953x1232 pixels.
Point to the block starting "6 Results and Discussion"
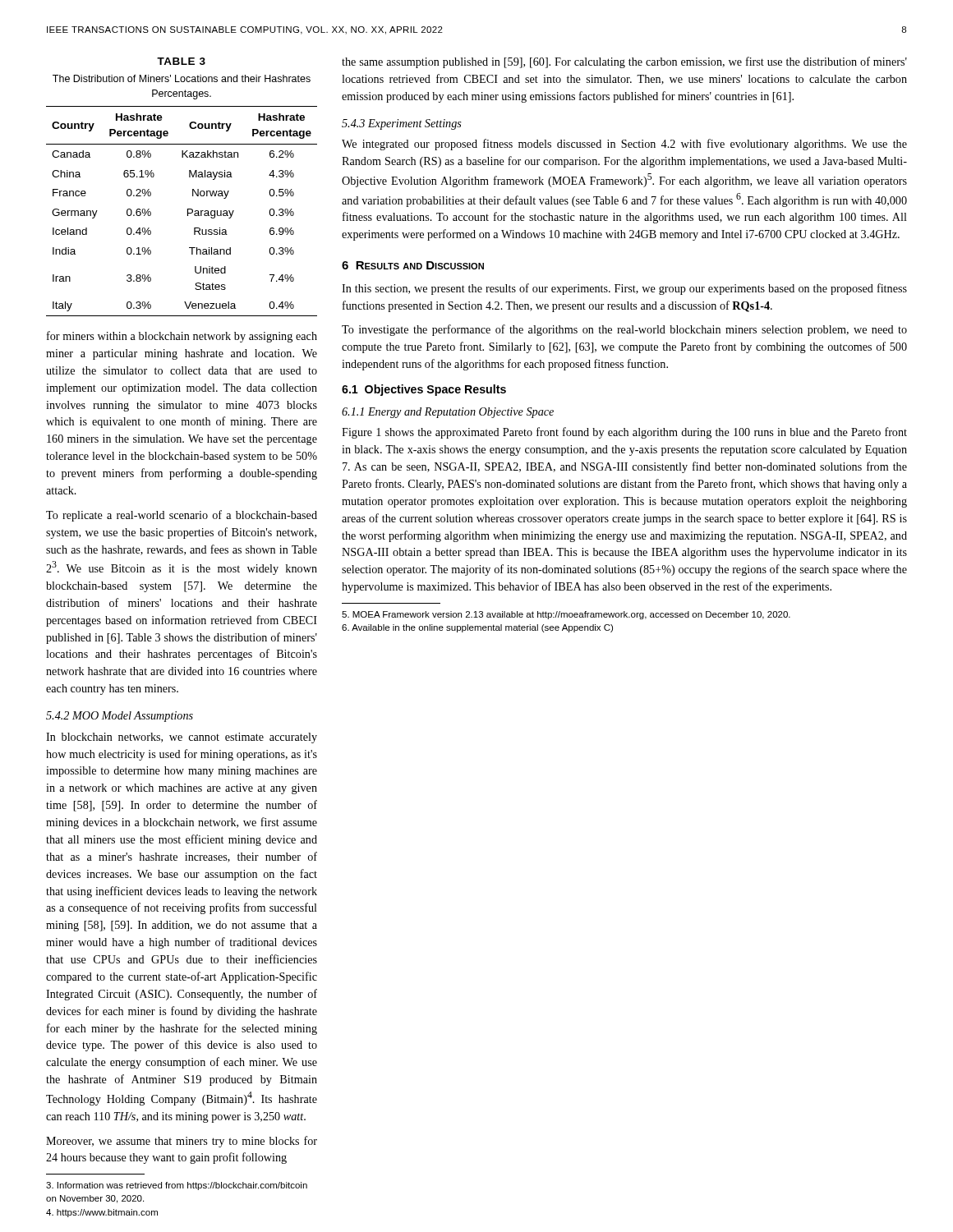(x=413, y=265)
